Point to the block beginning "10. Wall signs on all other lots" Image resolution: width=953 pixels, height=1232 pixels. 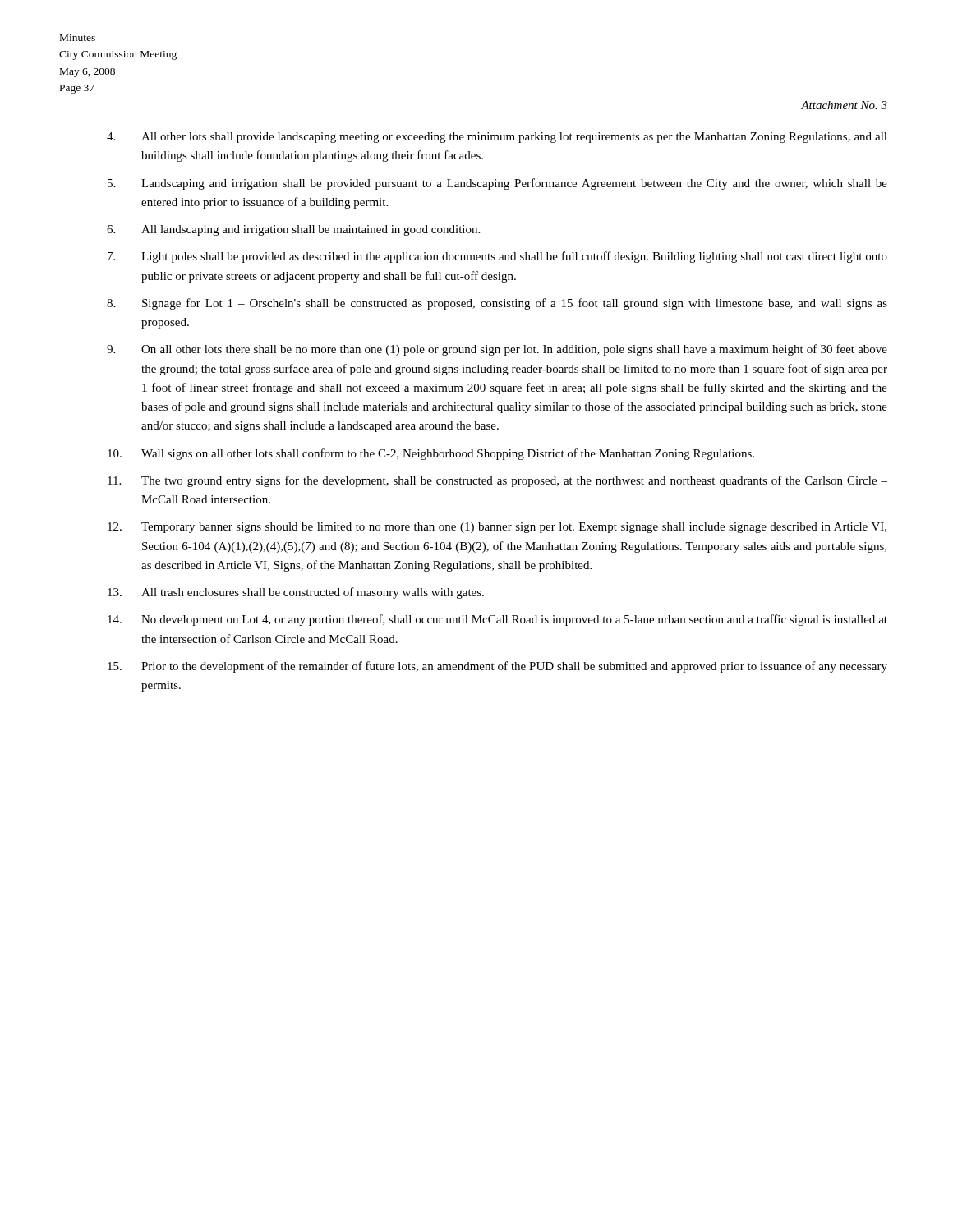tap(497, 453)
